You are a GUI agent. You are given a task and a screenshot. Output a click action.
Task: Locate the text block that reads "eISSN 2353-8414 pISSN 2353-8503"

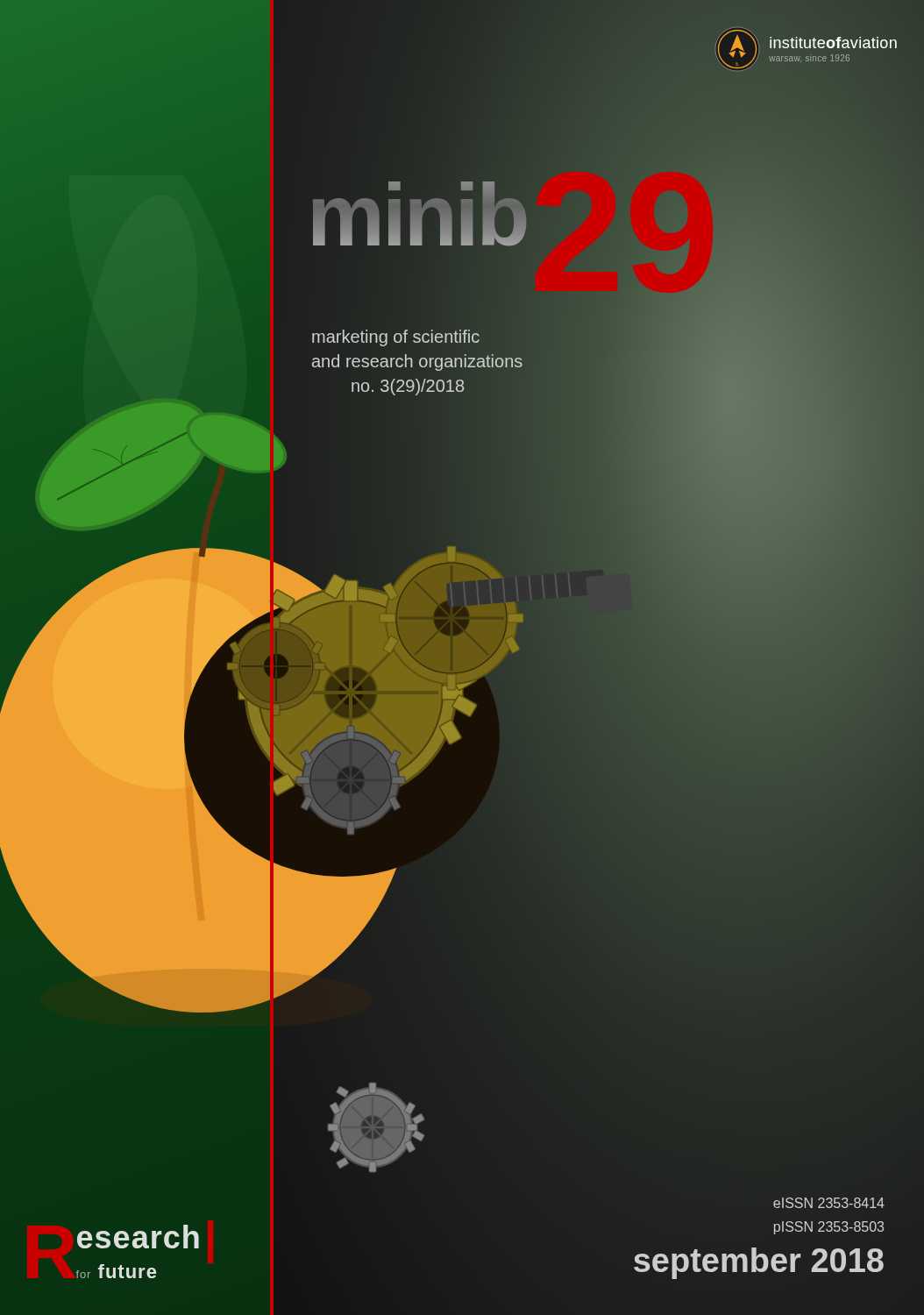tap(759, 1236)
